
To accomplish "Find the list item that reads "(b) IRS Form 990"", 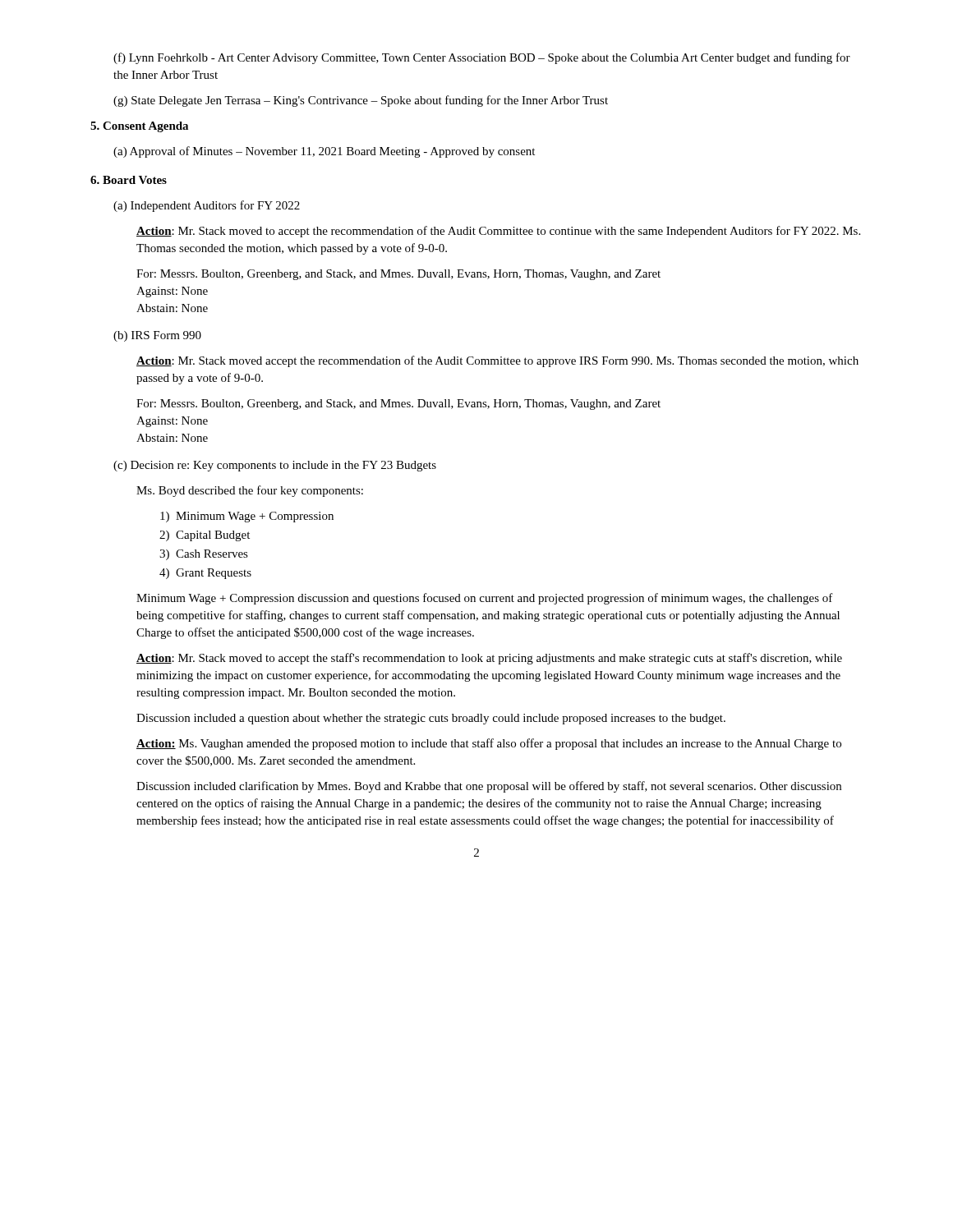I will click(x=157, y=336).
